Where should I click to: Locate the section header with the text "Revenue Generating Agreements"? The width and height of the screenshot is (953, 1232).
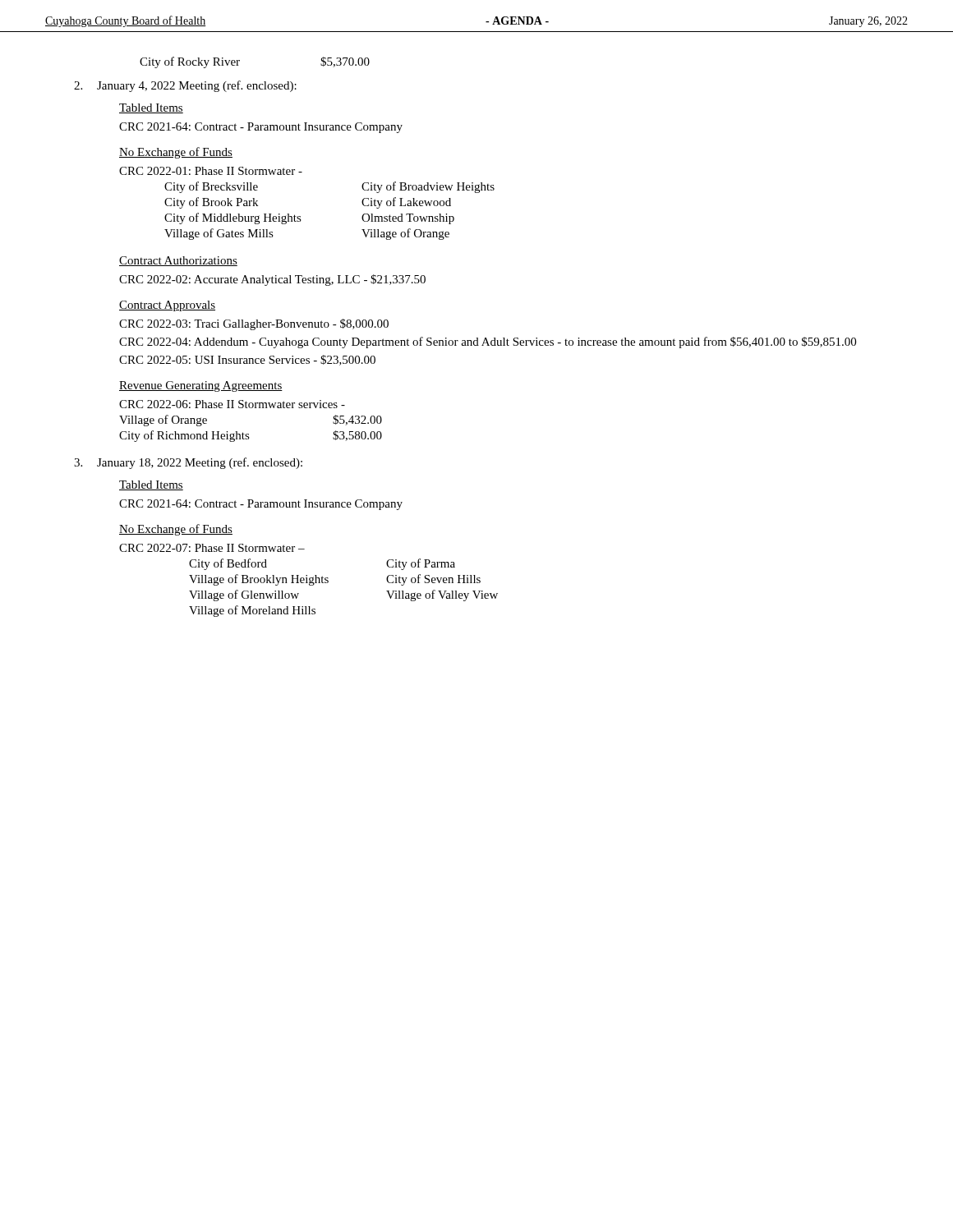tap(201, 385)
